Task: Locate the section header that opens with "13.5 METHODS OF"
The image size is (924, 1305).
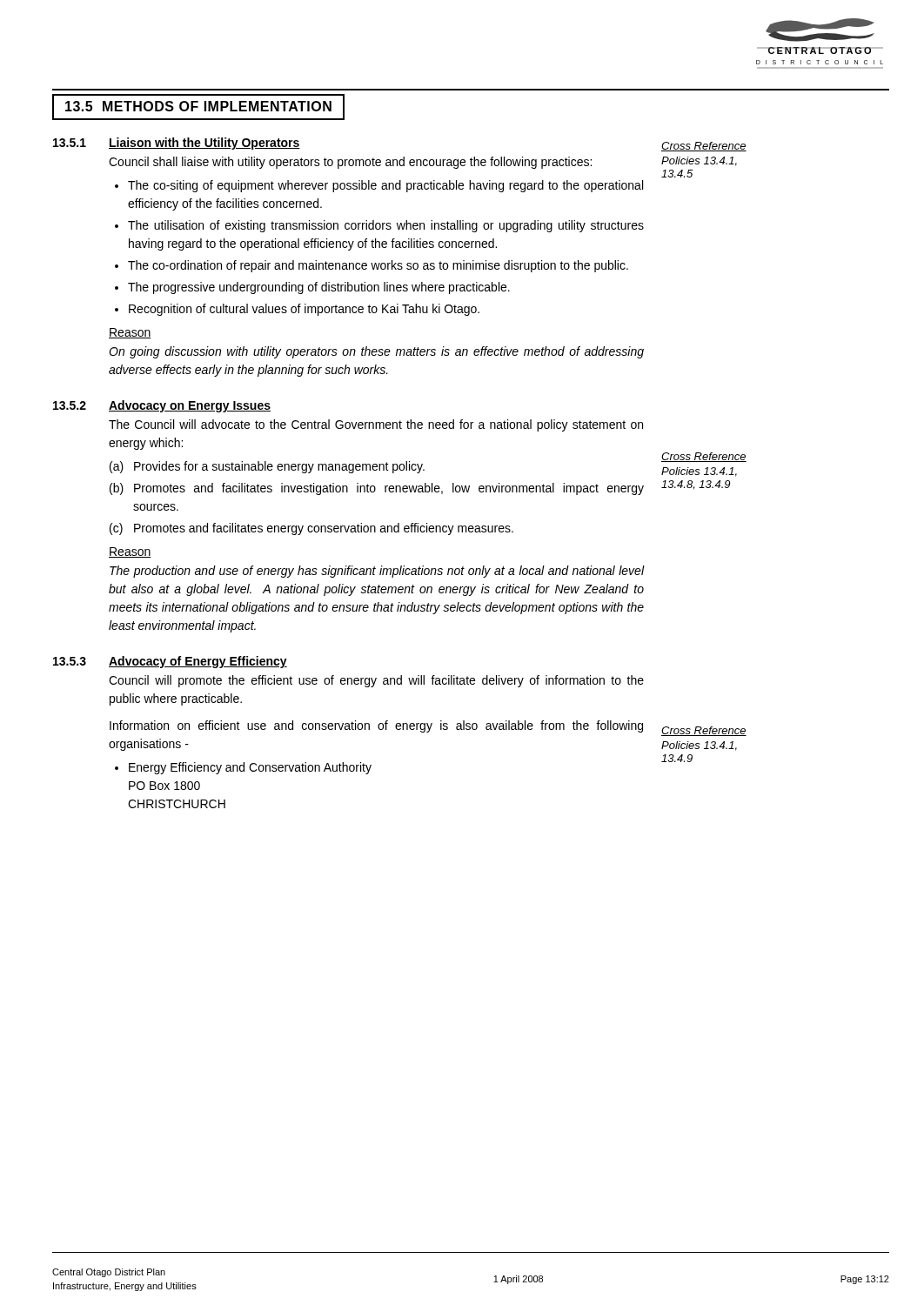Action: [x=198, y=107]
